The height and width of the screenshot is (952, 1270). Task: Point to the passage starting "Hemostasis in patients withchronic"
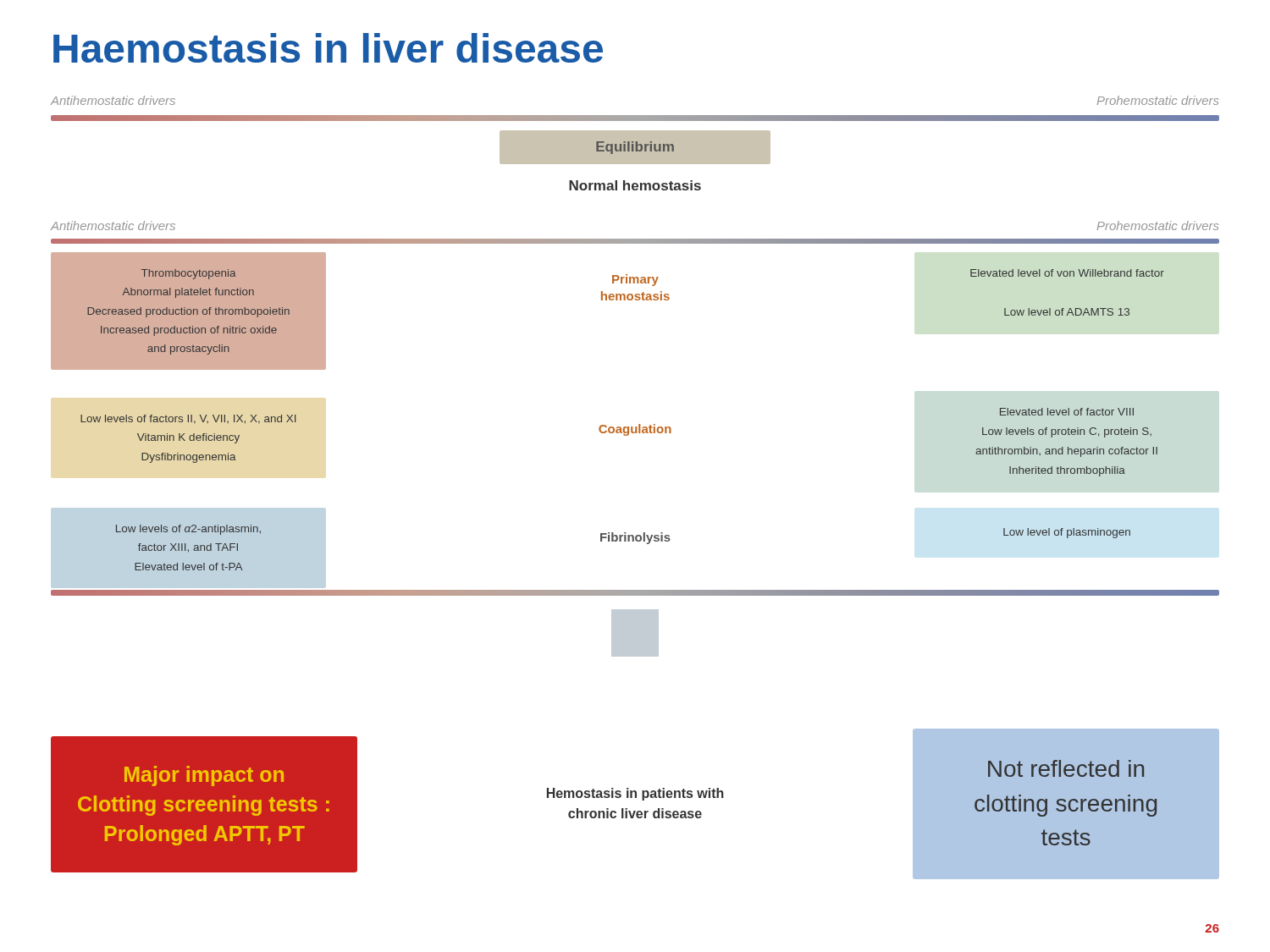tap(635, 803)
